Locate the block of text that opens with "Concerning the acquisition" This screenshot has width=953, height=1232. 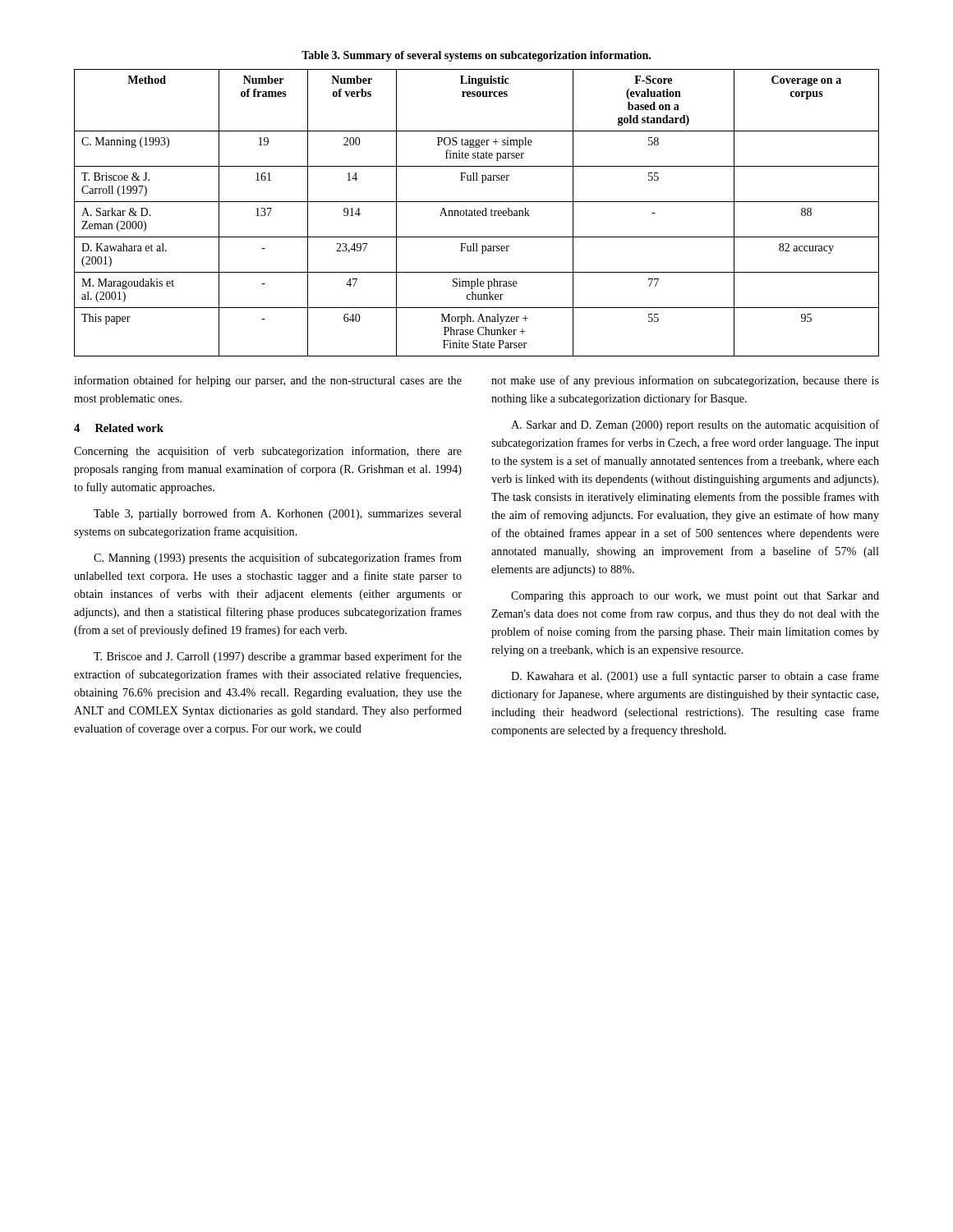tap(268, 469)
